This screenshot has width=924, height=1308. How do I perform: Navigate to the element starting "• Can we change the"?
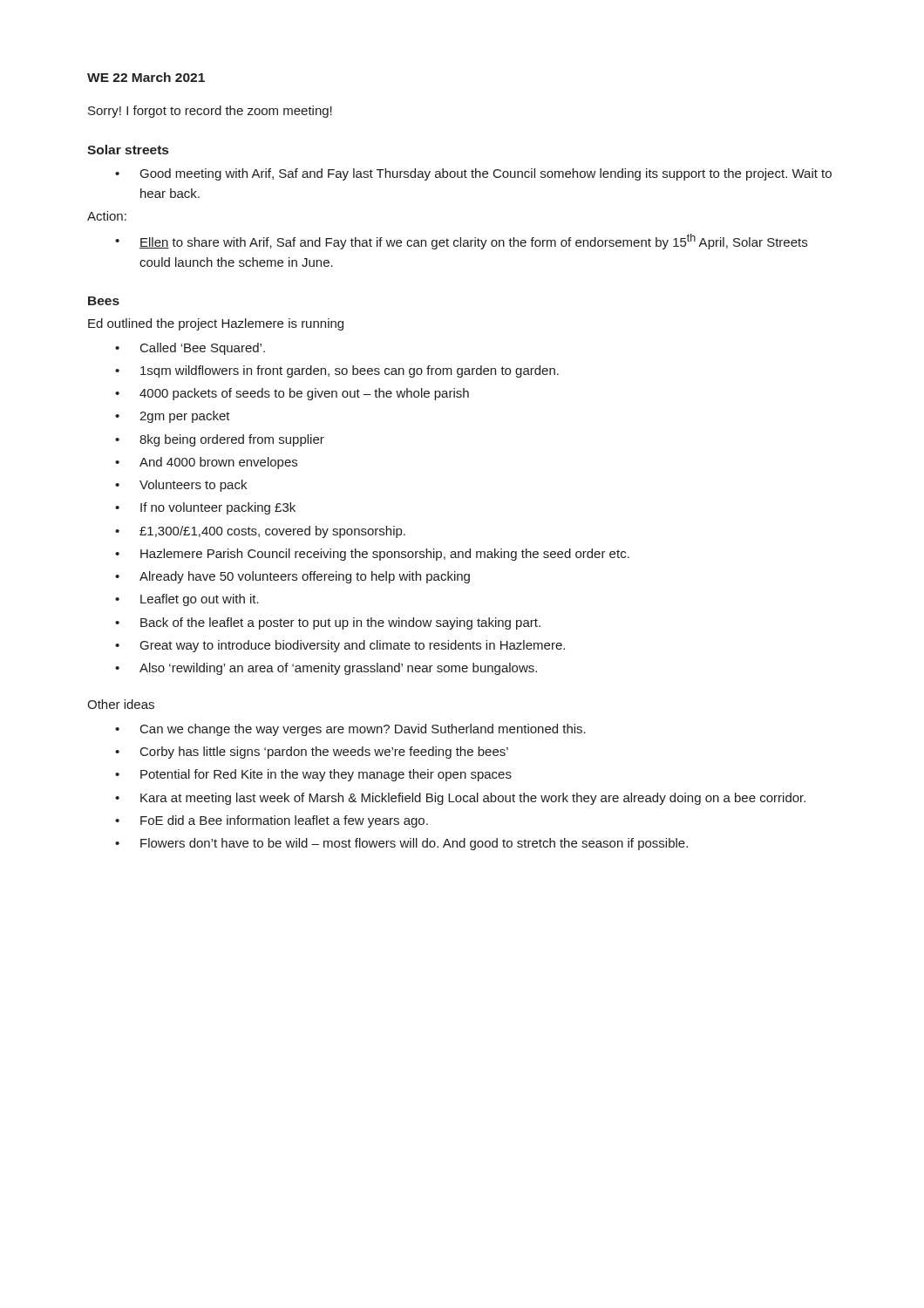point(476,728)
